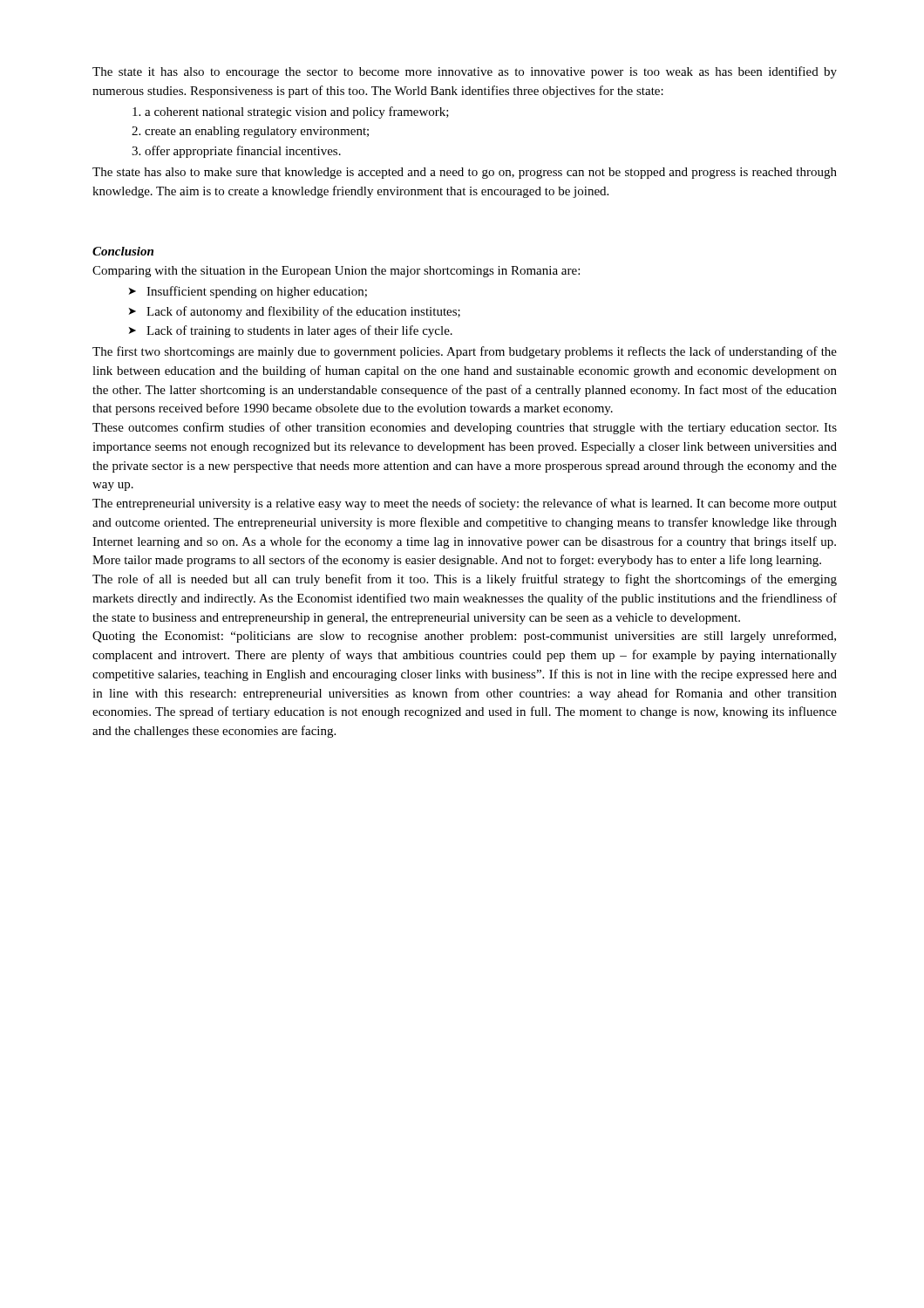The width and height of the screenshot is (924, 1308).
Task: Locate the text block that reads "Quoting the Economist: “politicians are"
Action: (465, 683)
